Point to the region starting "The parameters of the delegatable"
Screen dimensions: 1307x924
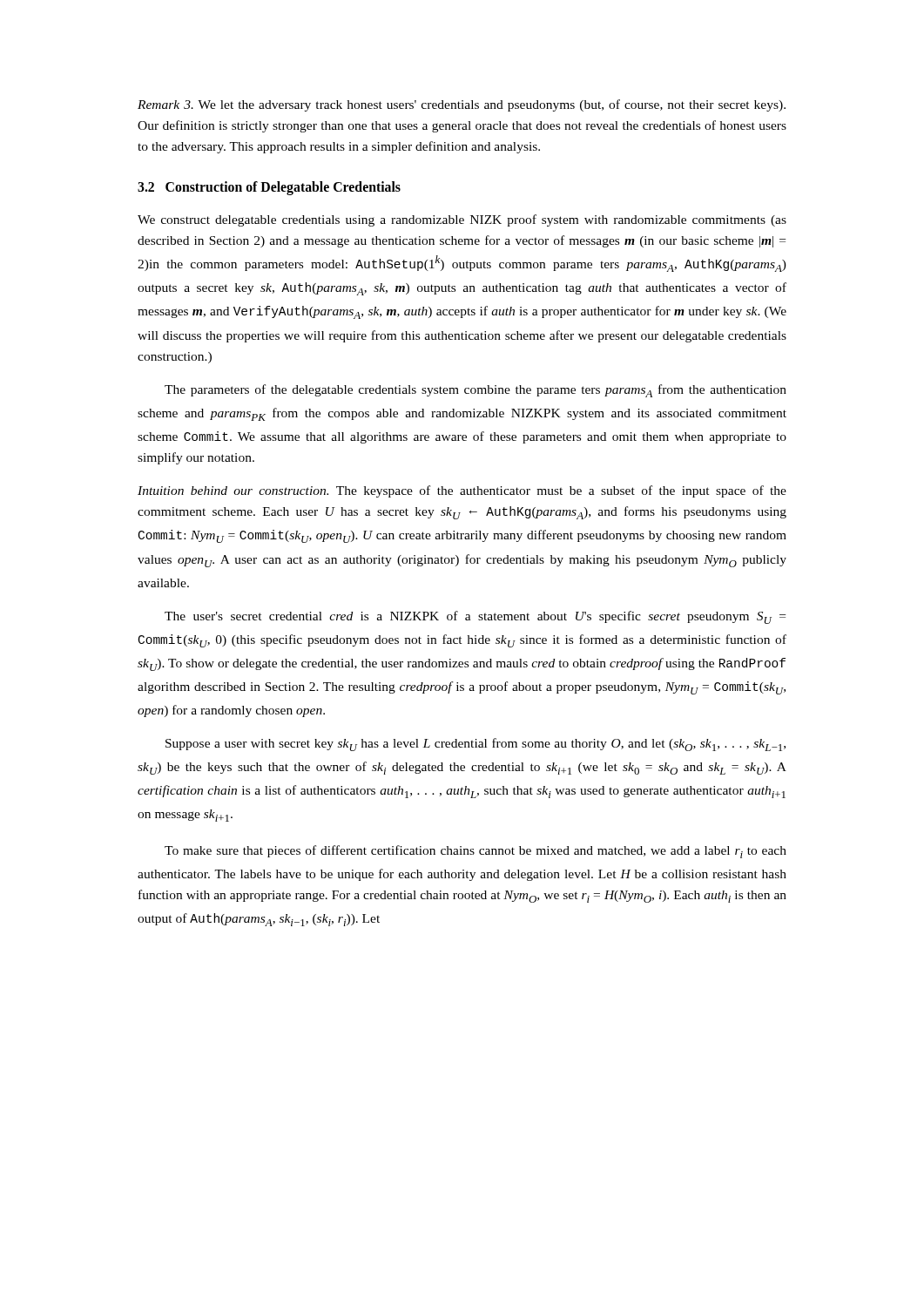[462, 423]
